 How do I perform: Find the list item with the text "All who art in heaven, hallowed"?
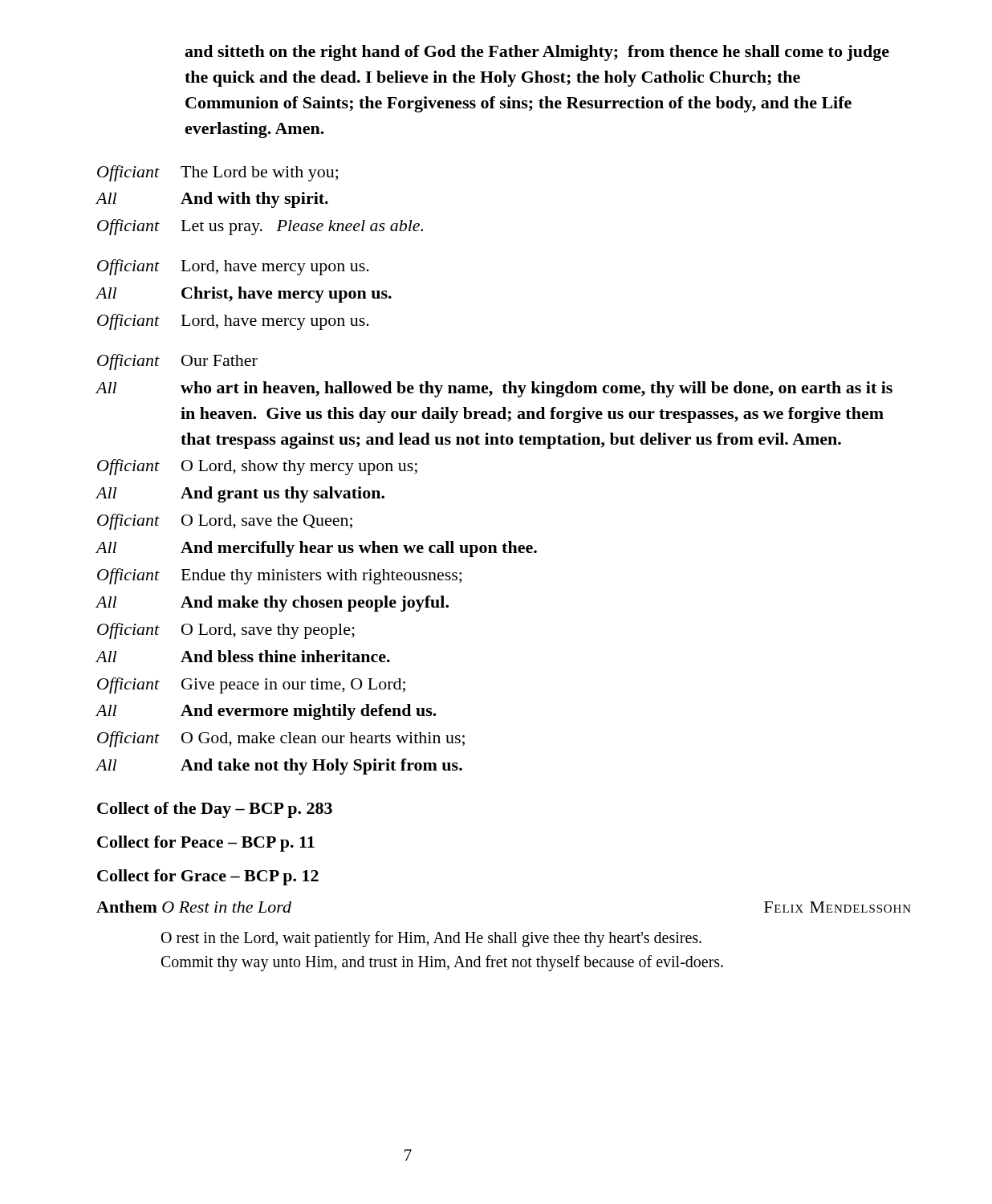504,413
